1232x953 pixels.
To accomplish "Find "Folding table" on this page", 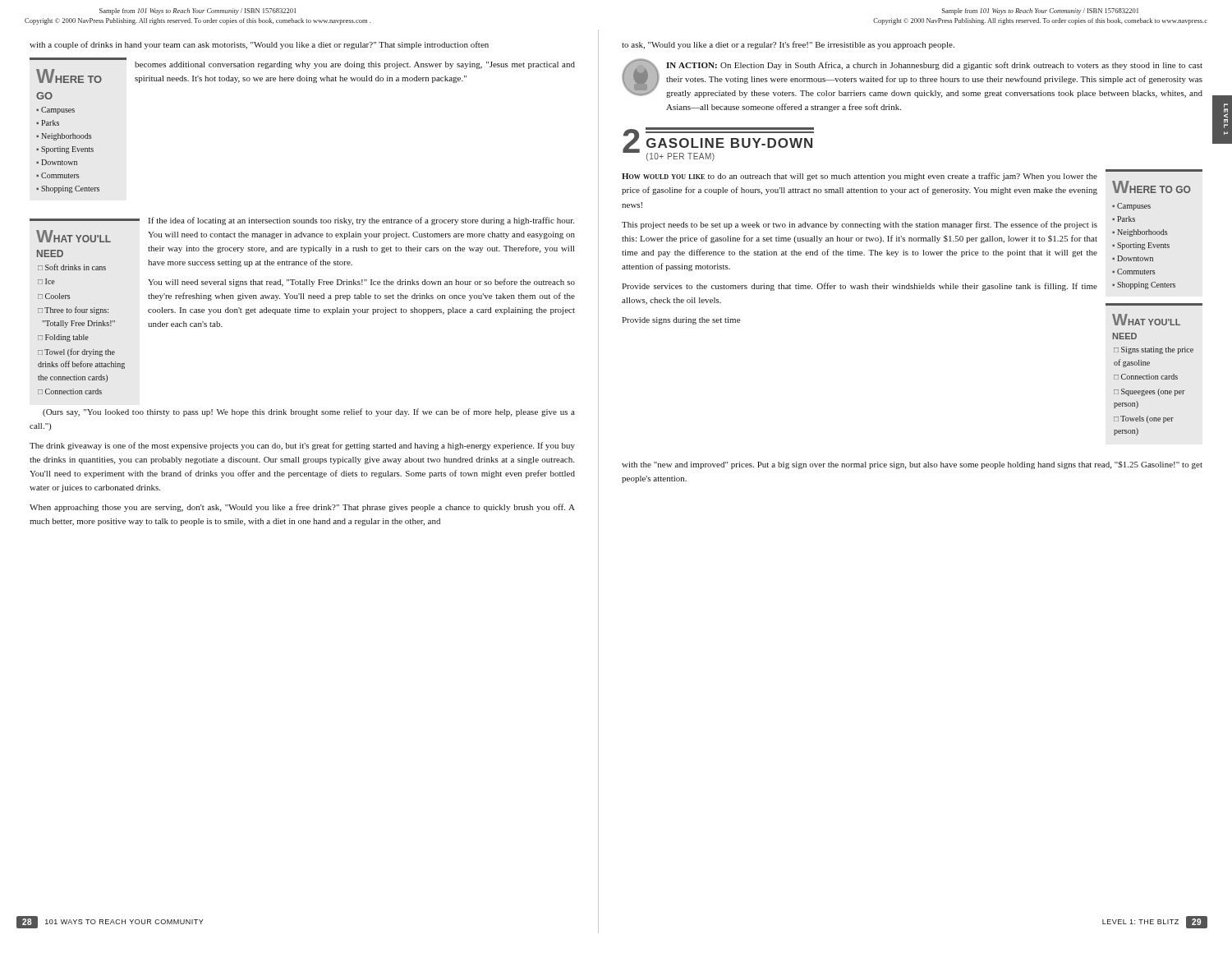I will 67,338.
